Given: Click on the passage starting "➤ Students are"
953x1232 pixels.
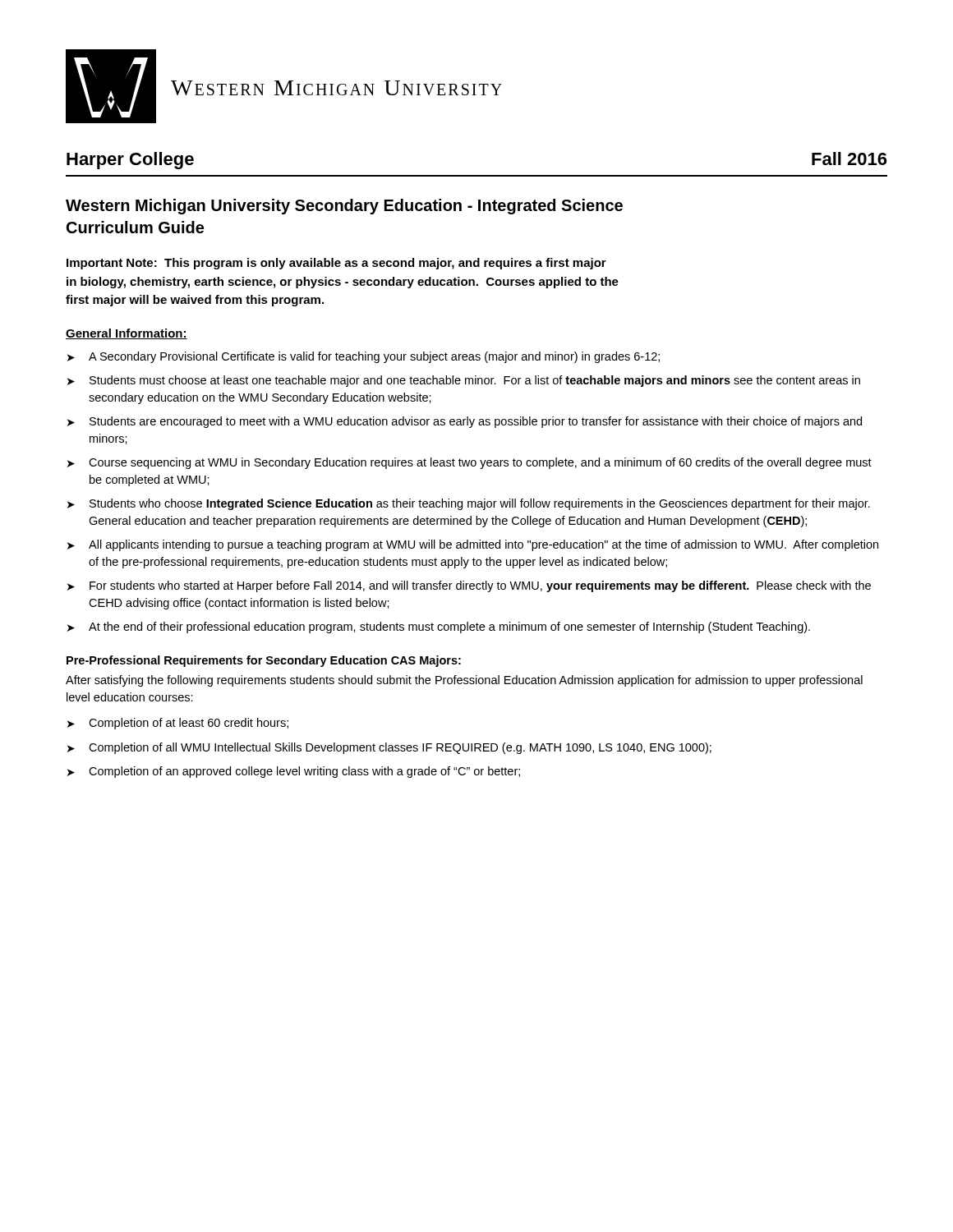Looking at the screenshot, I should pos(476,430).
